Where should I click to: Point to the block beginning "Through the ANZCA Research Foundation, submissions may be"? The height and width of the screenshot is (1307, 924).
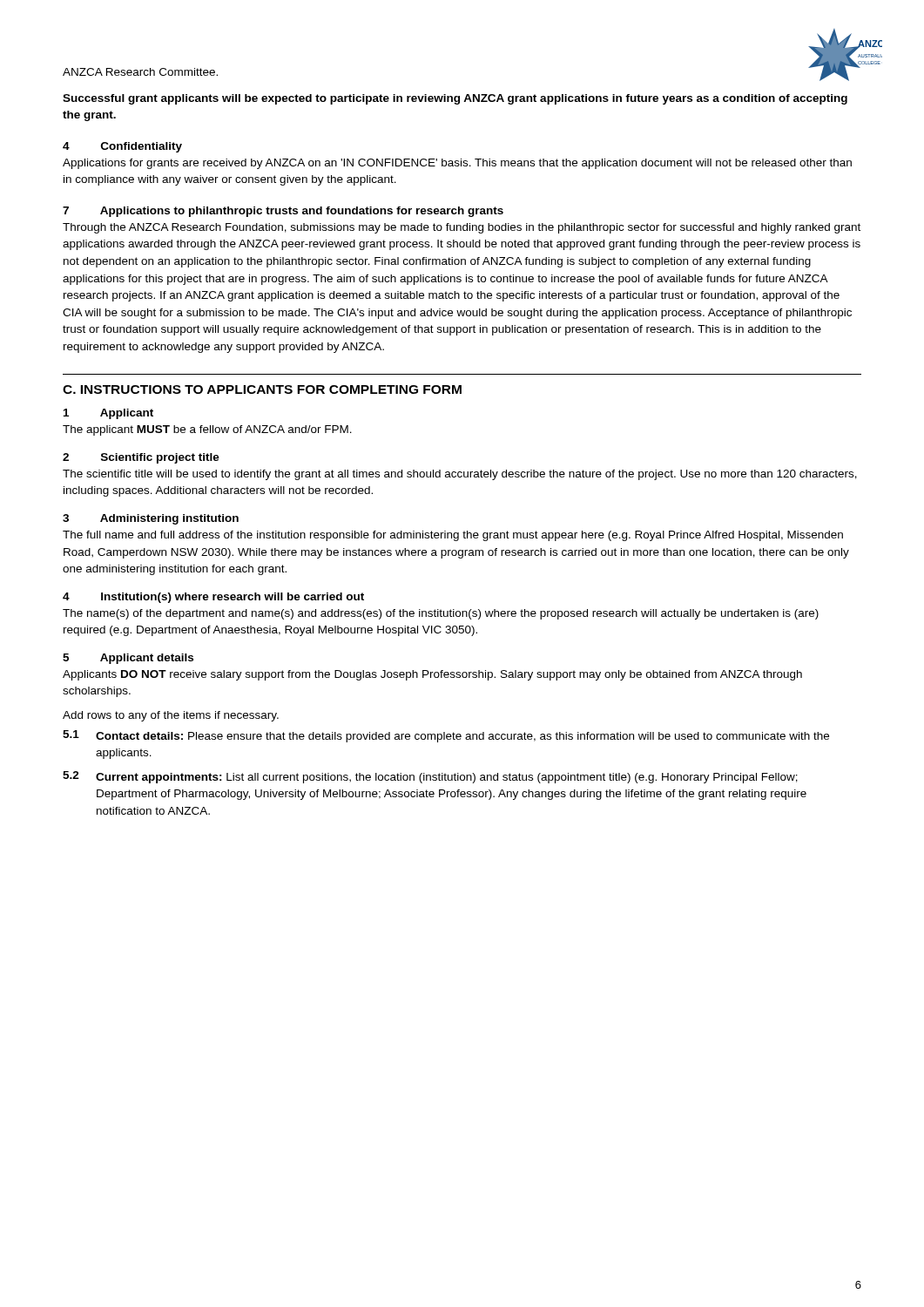pos(462,286)
